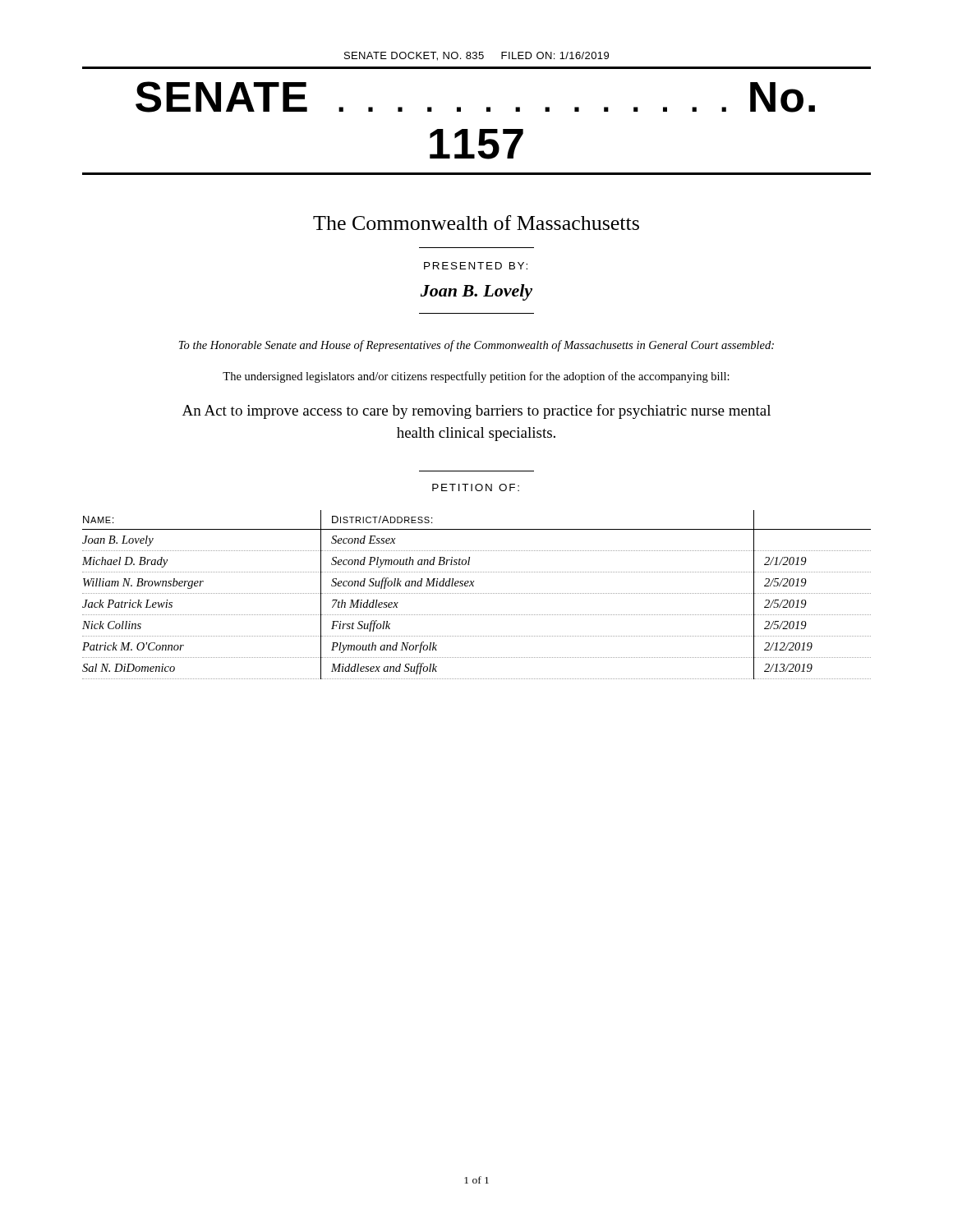Point to the block beginning "To the Honorable Senate and House of"

(x=476, y=345)
